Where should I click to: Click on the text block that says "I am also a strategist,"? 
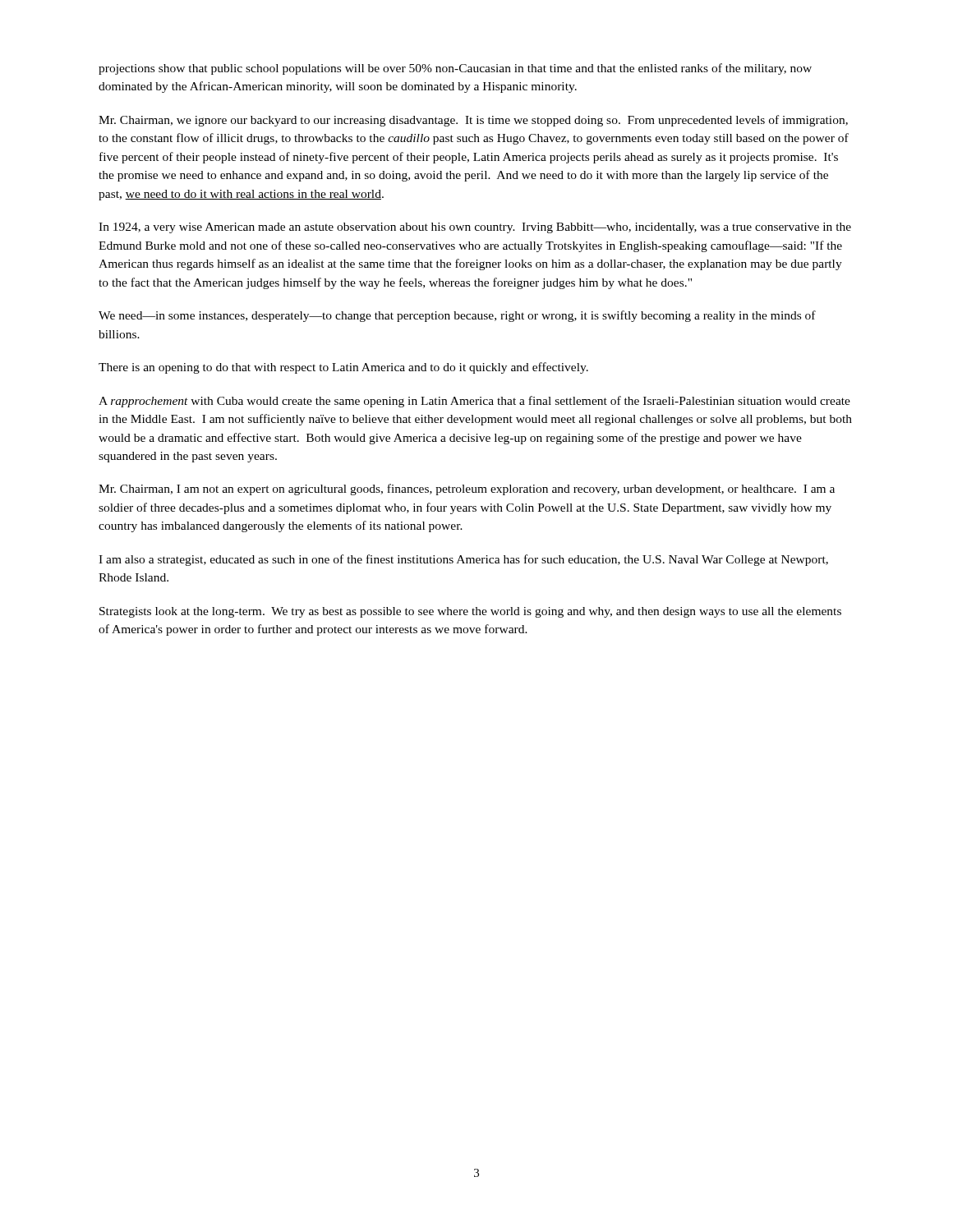(464, 568)
